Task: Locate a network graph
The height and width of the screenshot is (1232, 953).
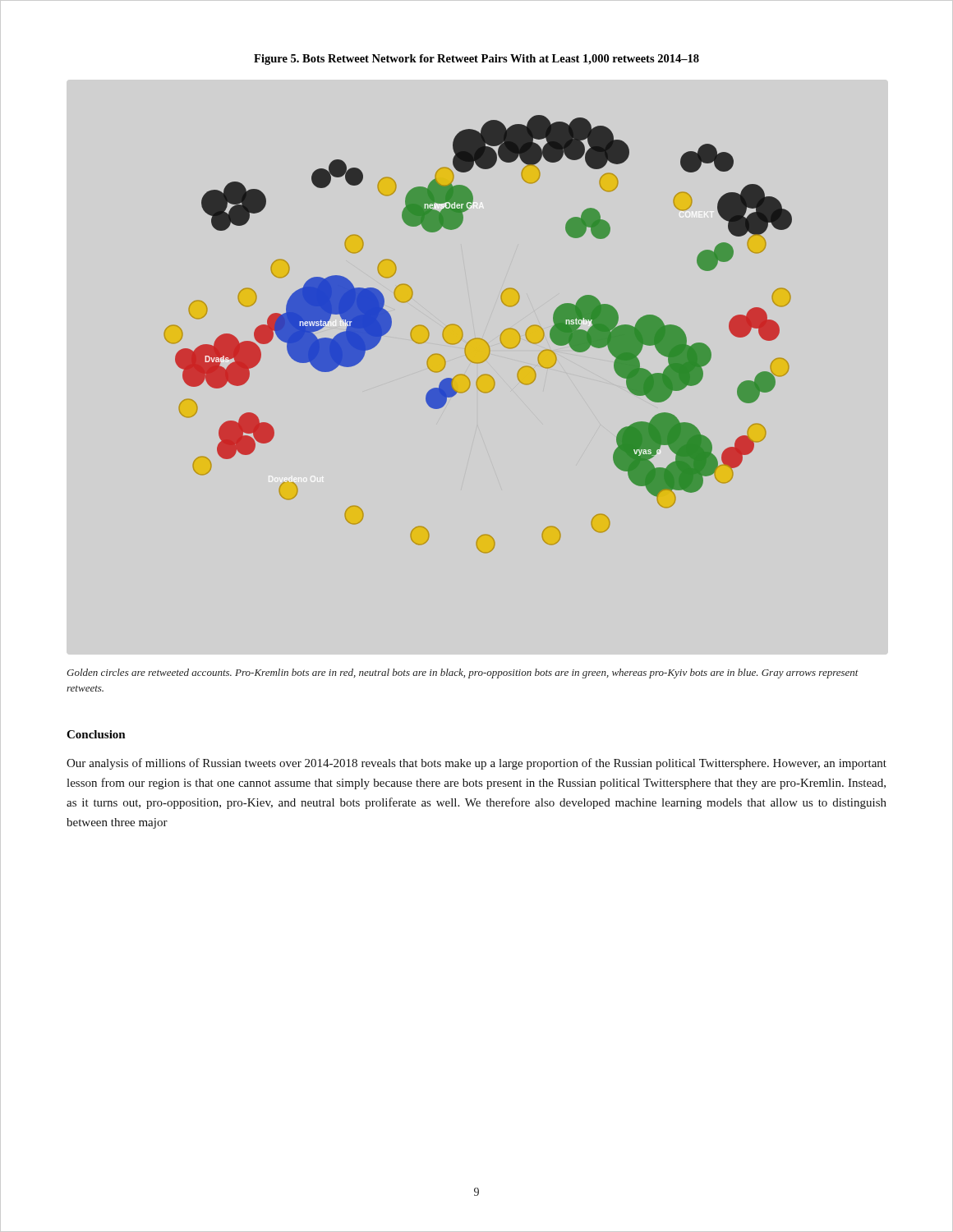Action: pyautogui.click(x=476, y=367)
